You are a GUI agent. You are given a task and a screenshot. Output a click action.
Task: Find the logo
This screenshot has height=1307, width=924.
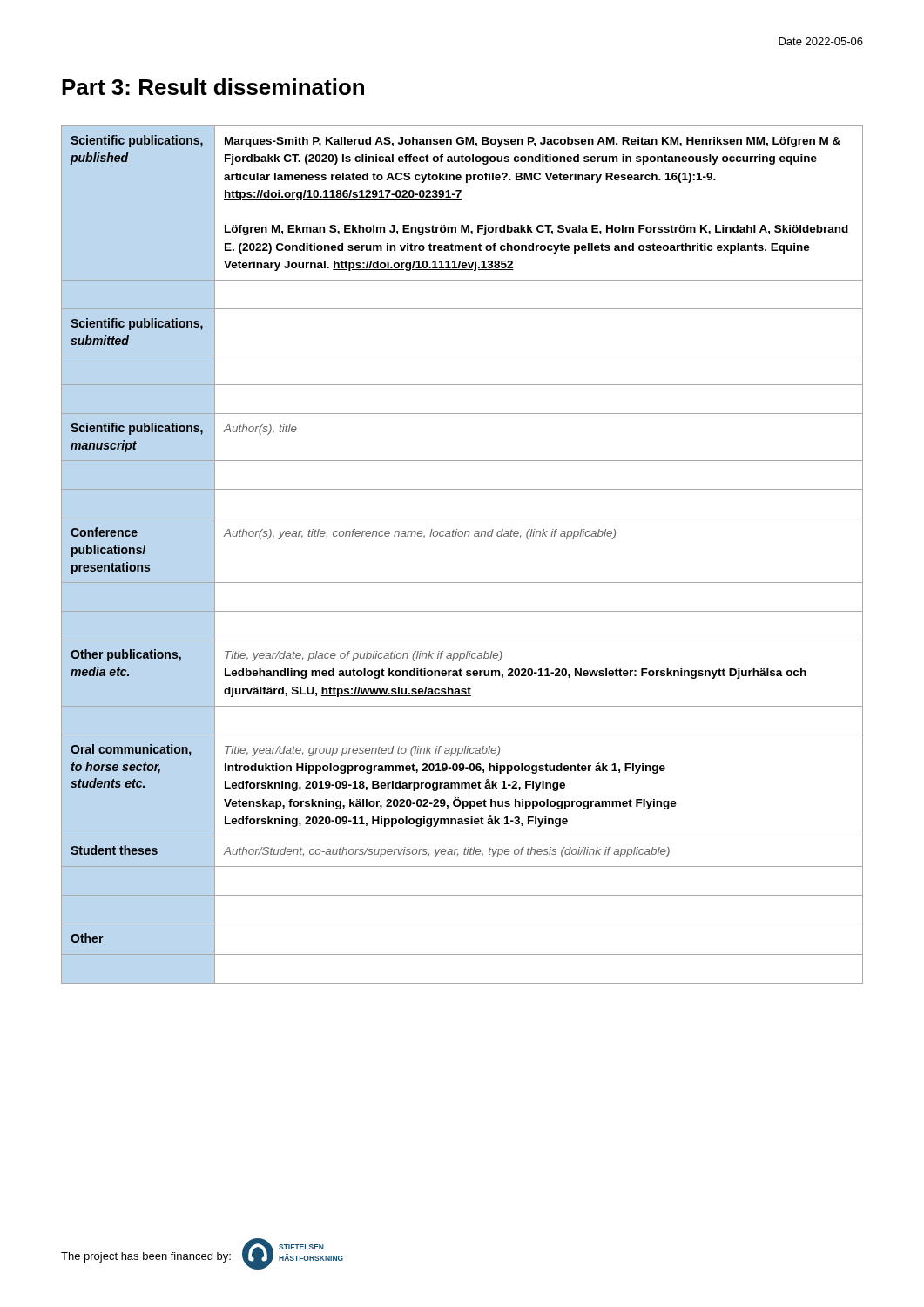(x=292, y=1256)
